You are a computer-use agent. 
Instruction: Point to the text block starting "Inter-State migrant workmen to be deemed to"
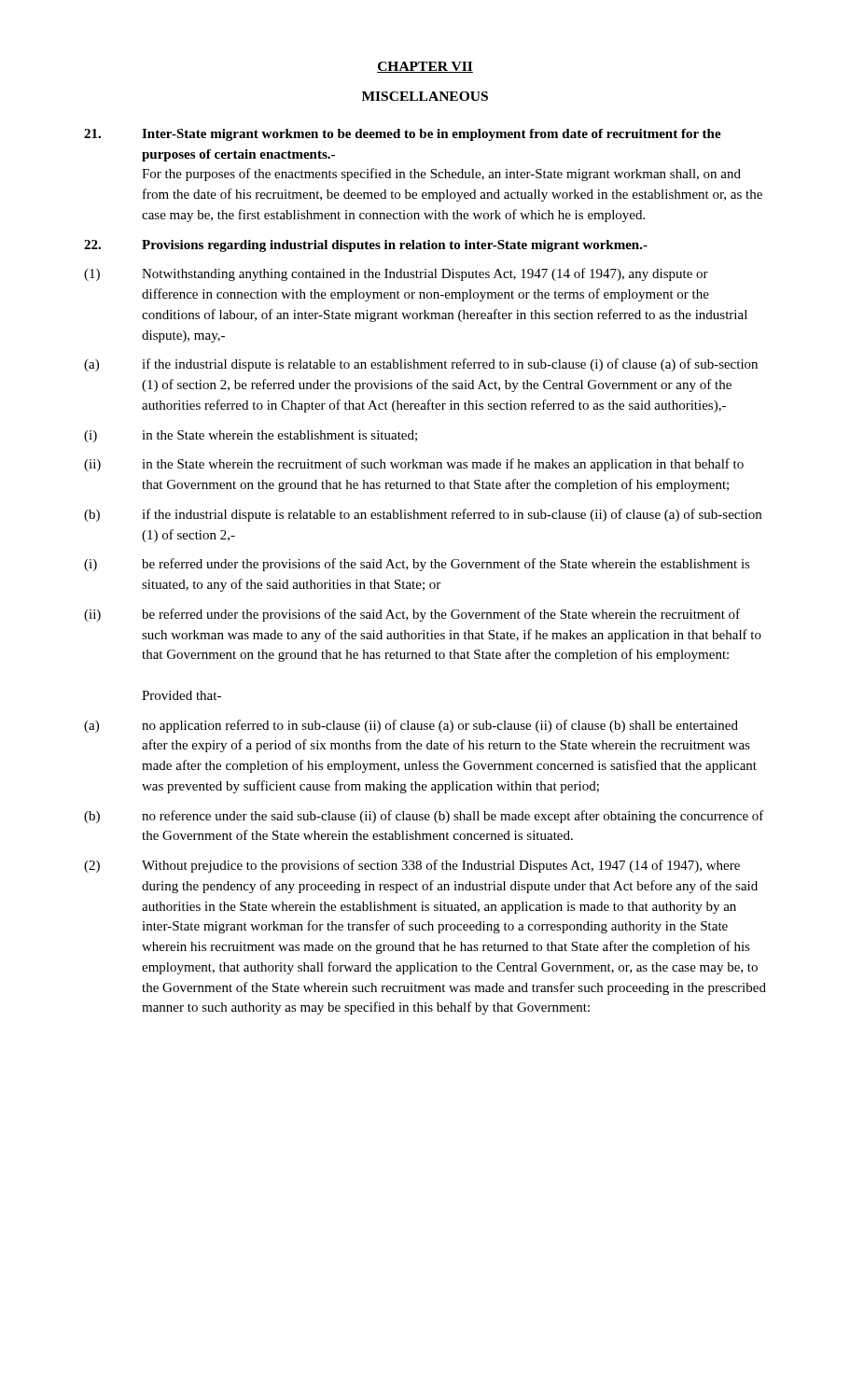(425, 175)
